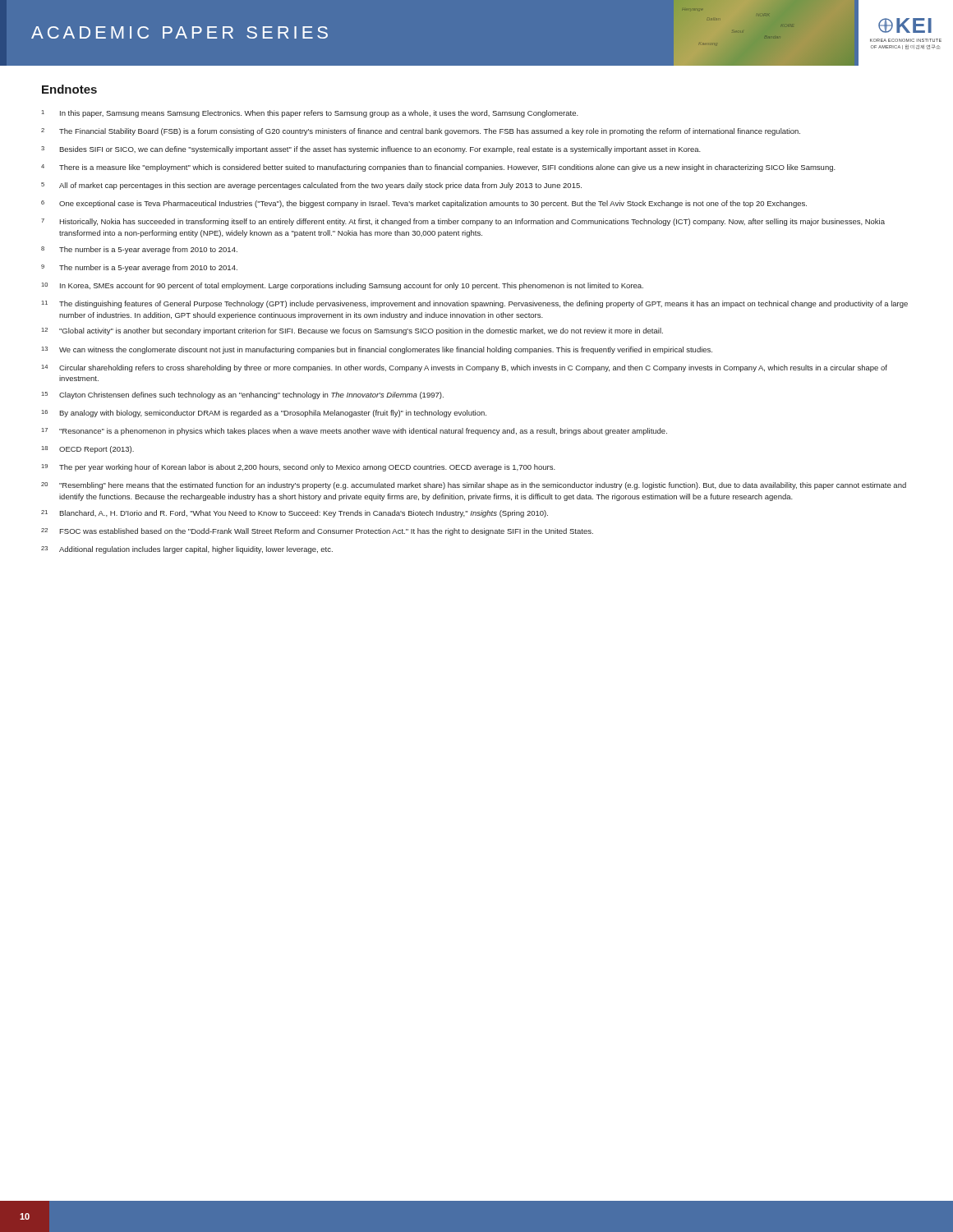Find the list item with the text "4 There is a measure like "employment""
The height and width of the screenshot is (1232, 953).
click(476, 168)
